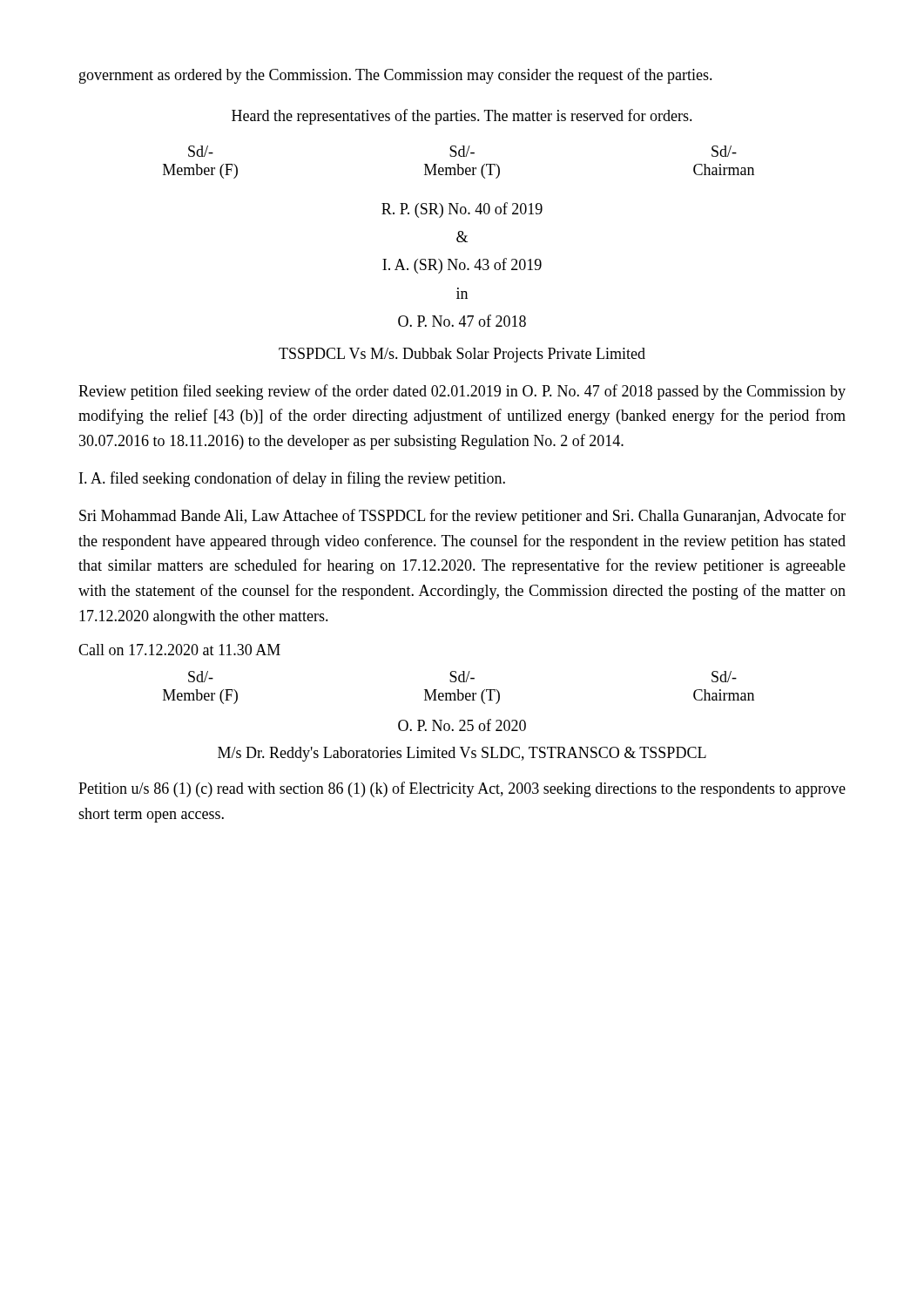The image size is (924, 1307).
Task: Point to the element starting "TSSPDCL Vs M/s. Dubbak Solar Projects Private"
Action: pyautogui.click(x=462, y=353)
